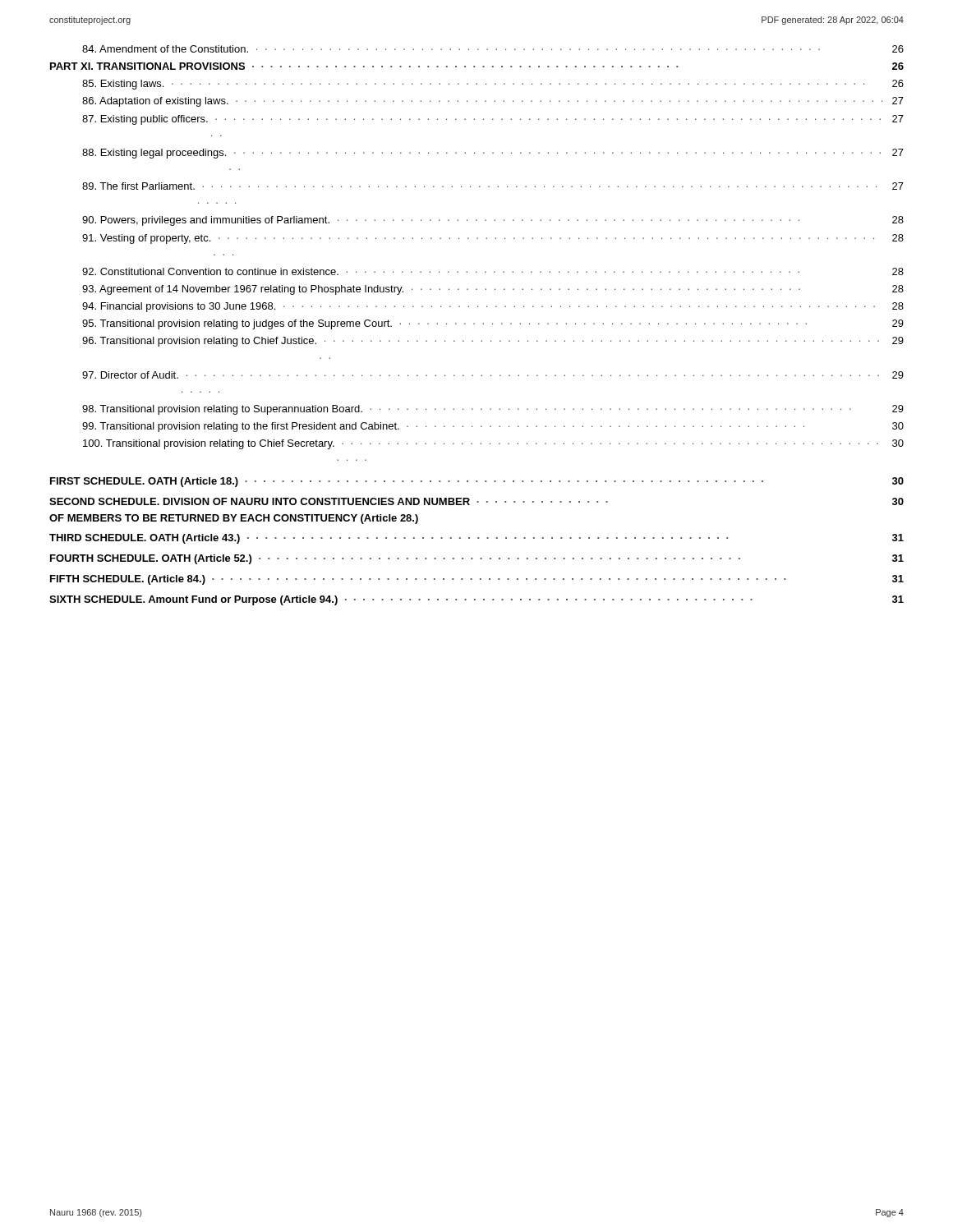
Task: Find the list item that reads "THIRD SCHEDULE. OATH (Article"
Action: (476, 538)
